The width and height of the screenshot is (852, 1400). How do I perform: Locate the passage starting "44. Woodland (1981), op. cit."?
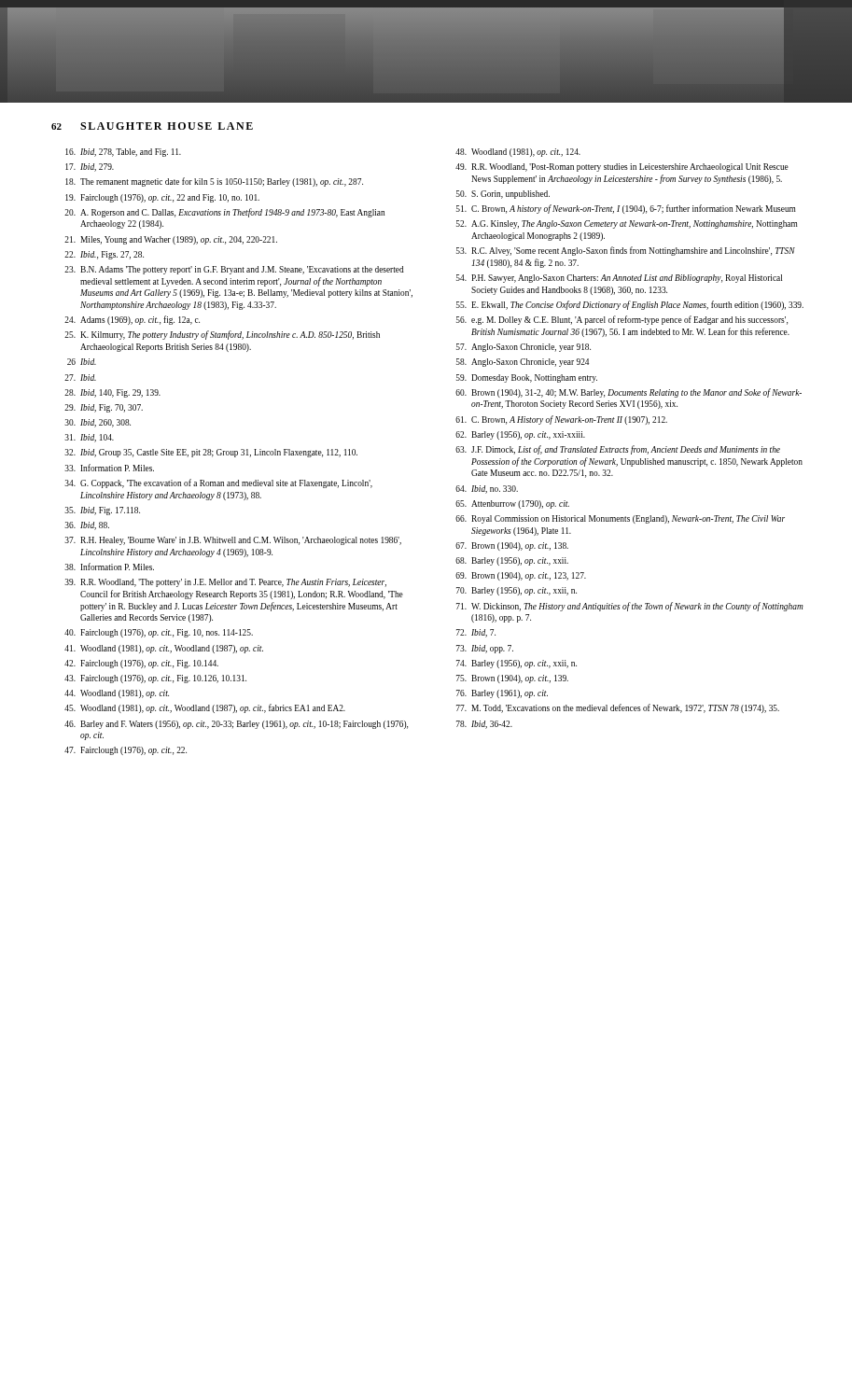click(234, 694)
